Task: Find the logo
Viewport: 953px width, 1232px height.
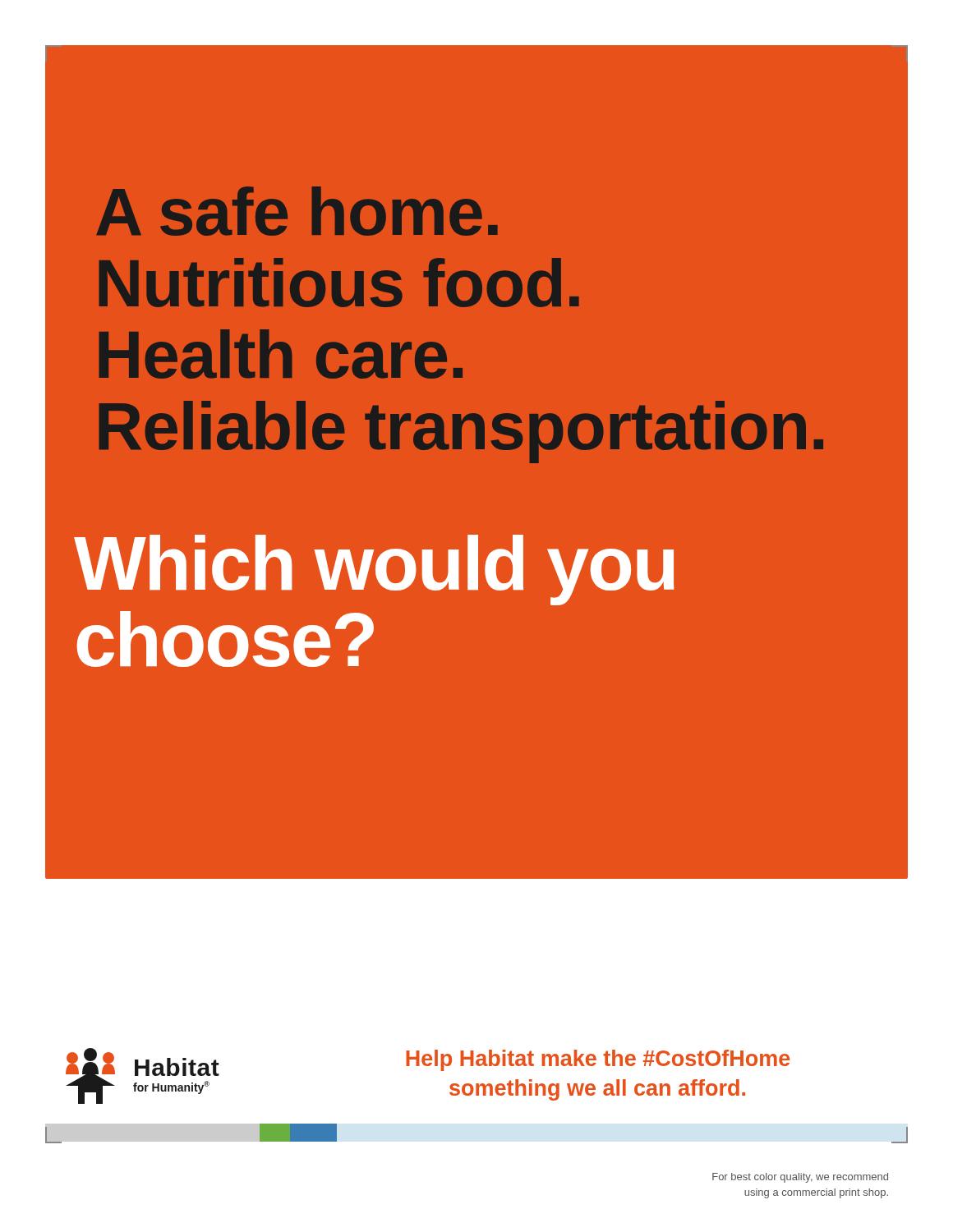Action: [x=166, y=1074]
